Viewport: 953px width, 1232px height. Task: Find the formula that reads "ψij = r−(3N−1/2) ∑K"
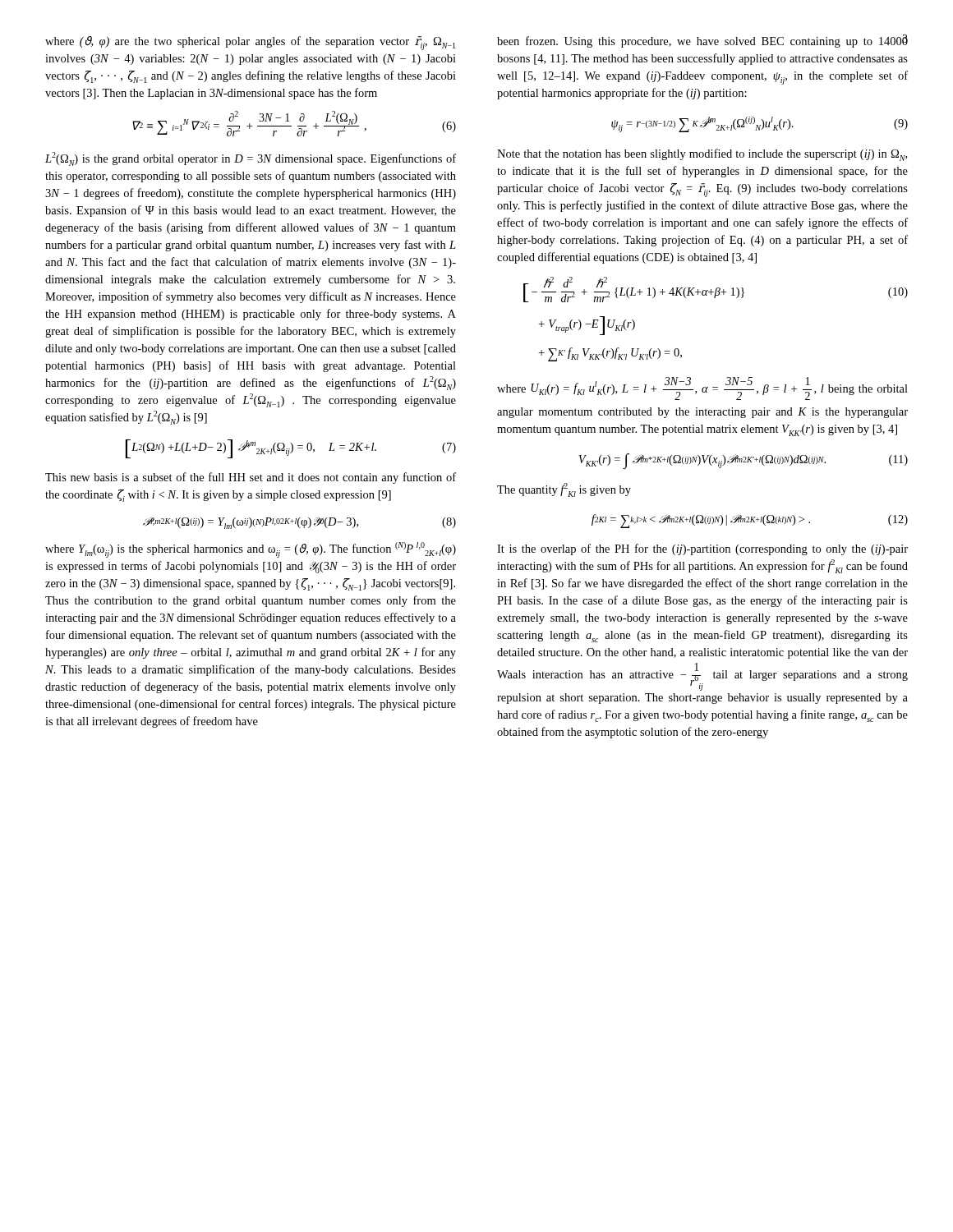point(702,124)
